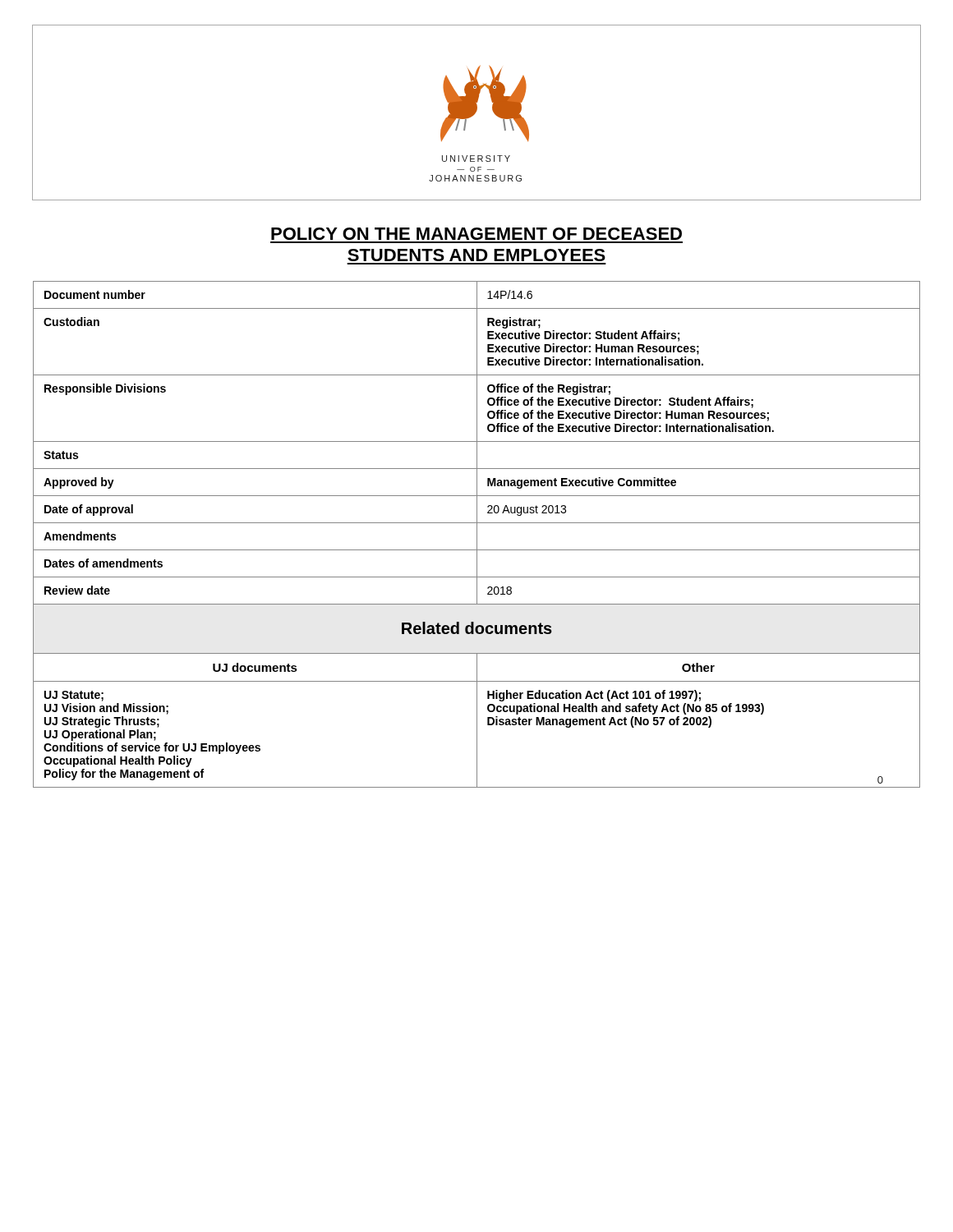The image size is (953, 1232).
Task: Click on the logo
Action: coord(476,113)
